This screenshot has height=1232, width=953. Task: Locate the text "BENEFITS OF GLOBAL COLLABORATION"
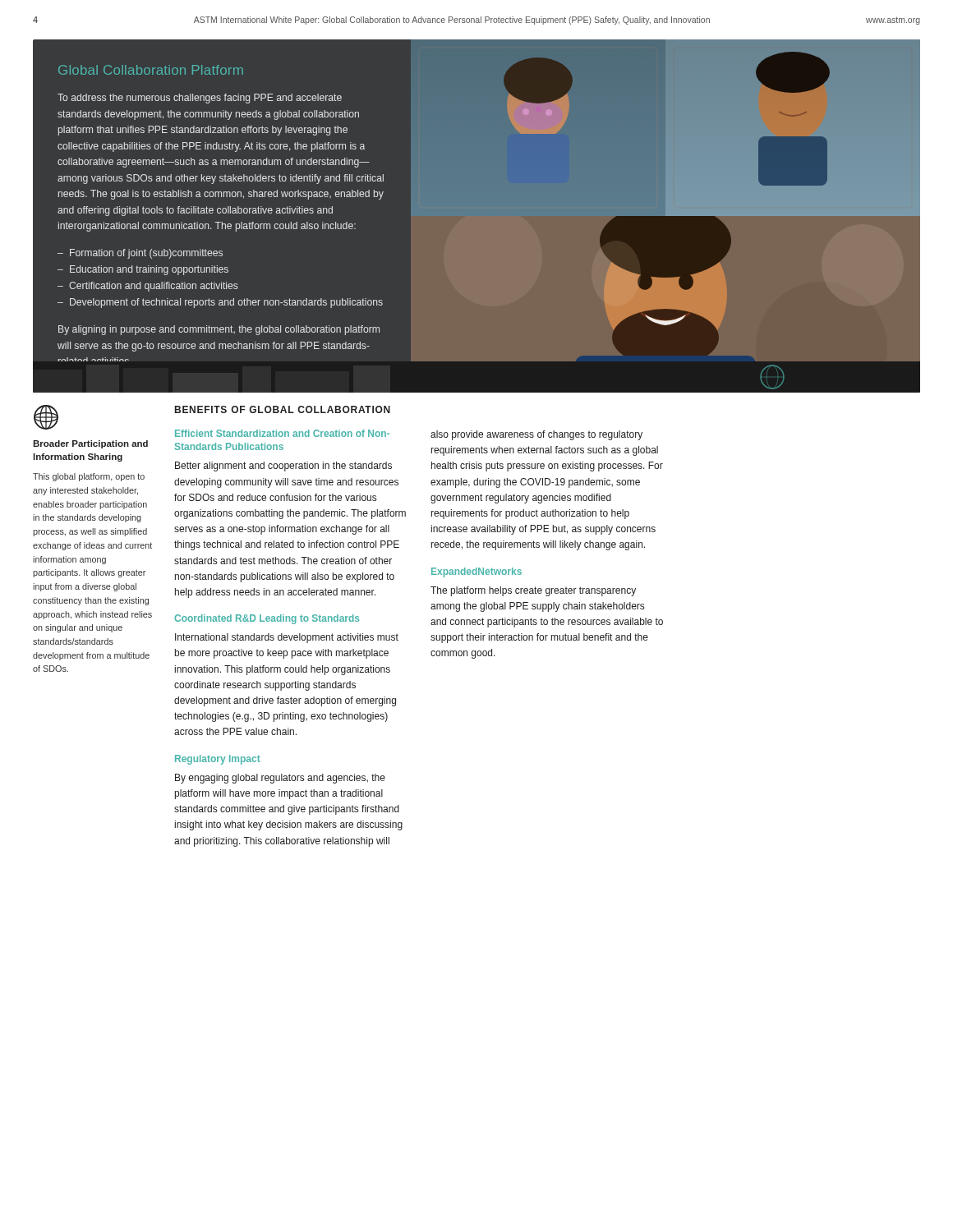click(283, 410)
